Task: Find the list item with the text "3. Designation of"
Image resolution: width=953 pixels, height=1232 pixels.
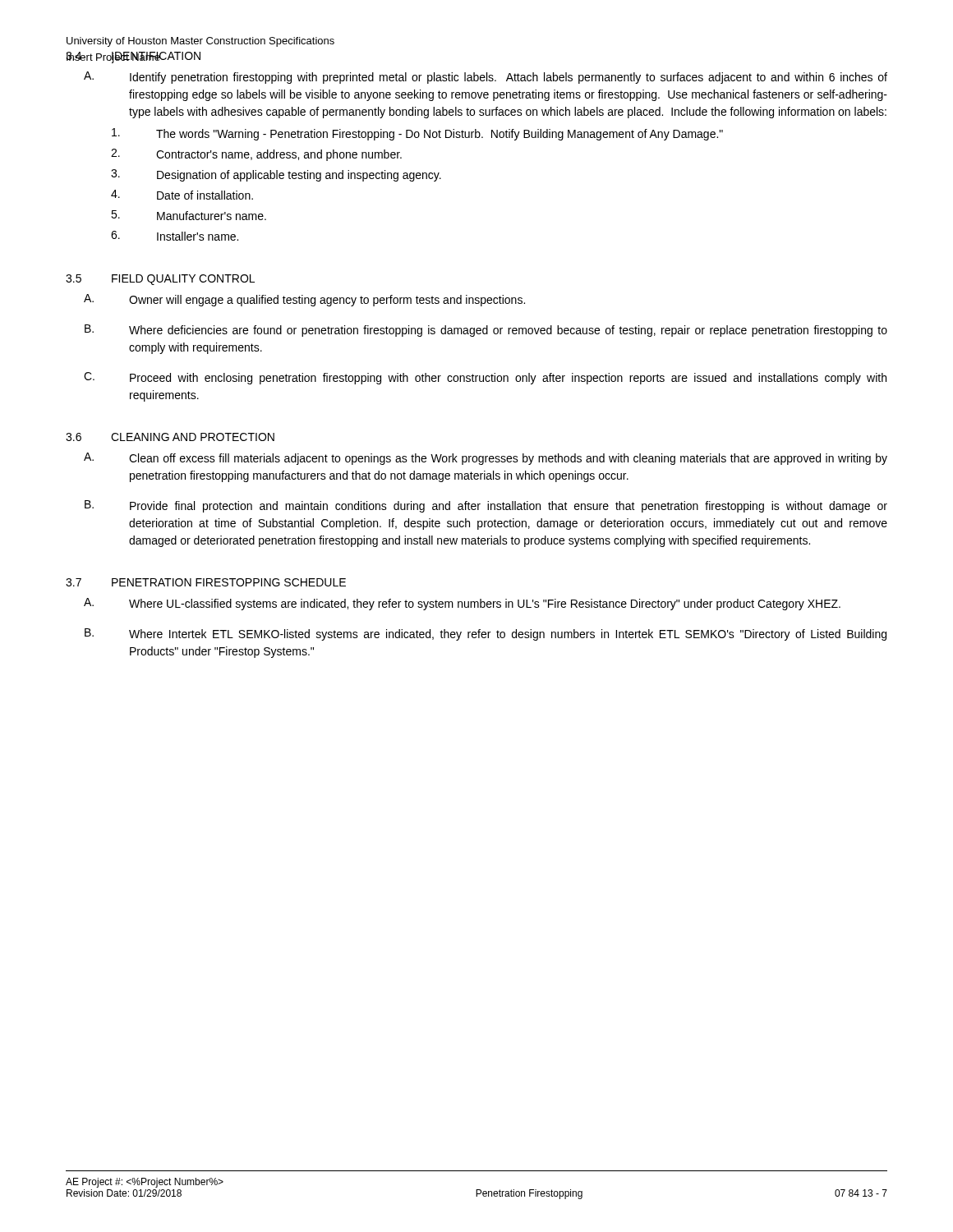Action: click(276, 175)
